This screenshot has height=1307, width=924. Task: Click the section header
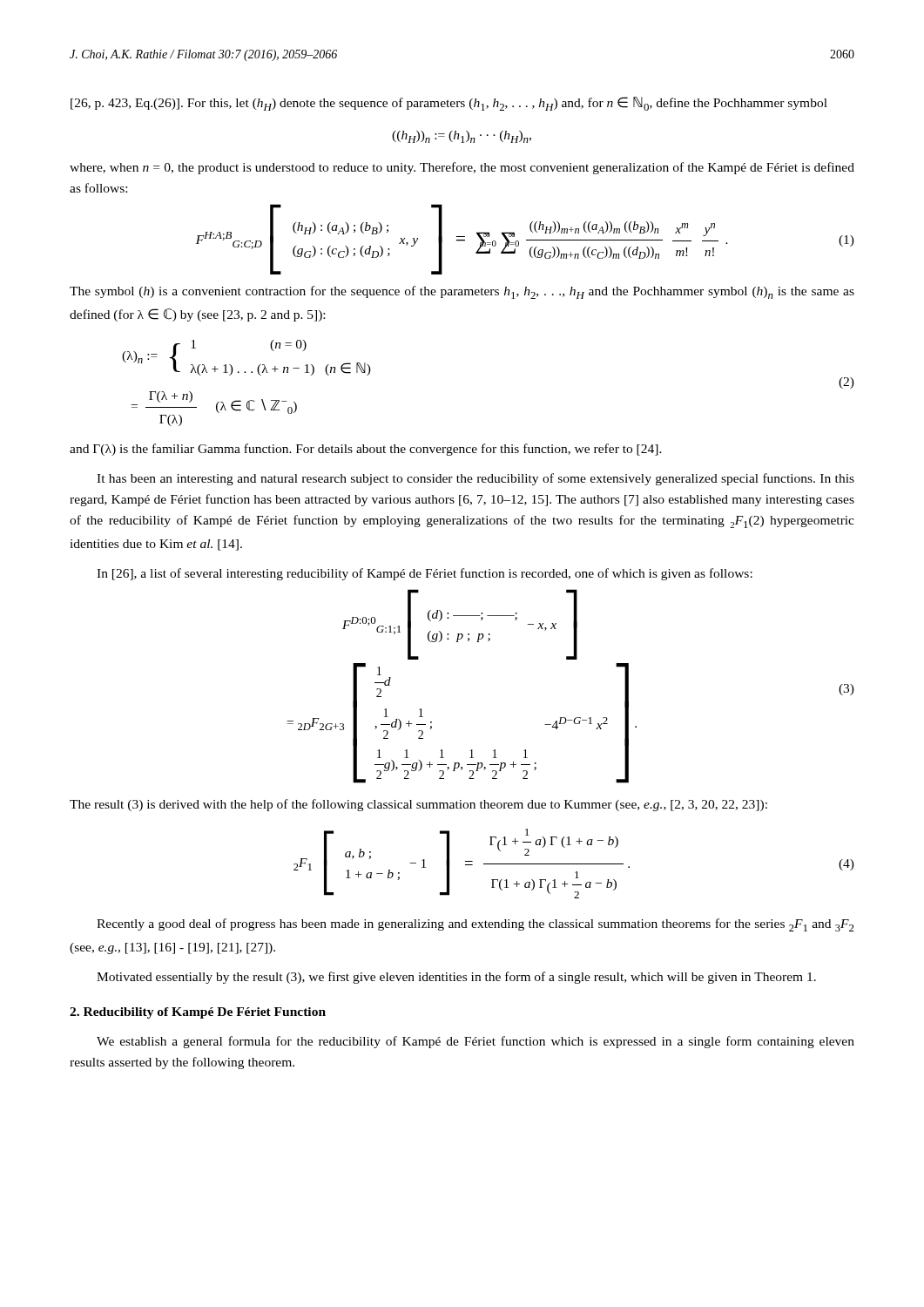198,1011
